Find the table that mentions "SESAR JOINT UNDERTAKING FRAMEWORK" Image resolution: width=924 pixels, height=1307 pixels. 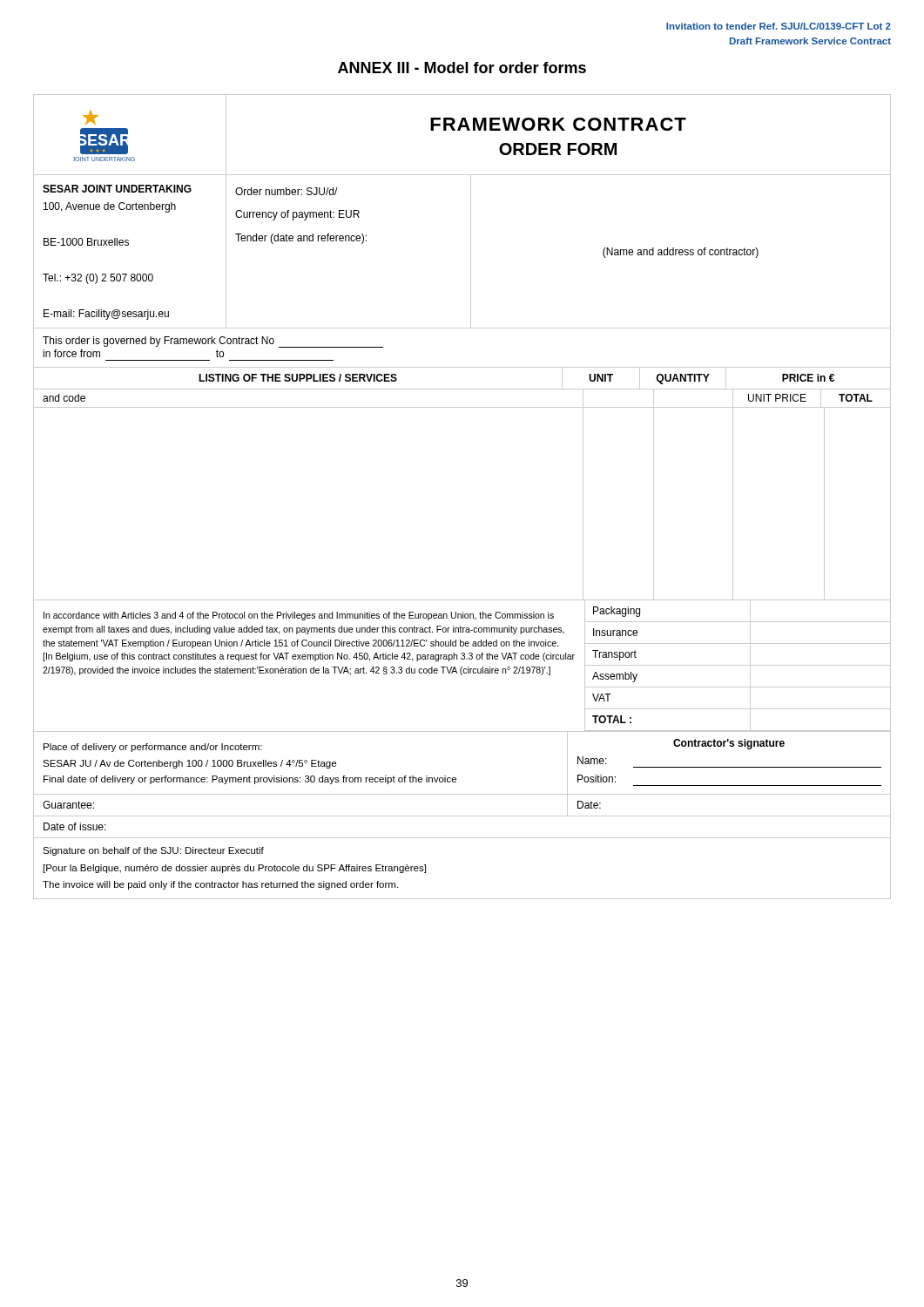click(x=462, y=666)
